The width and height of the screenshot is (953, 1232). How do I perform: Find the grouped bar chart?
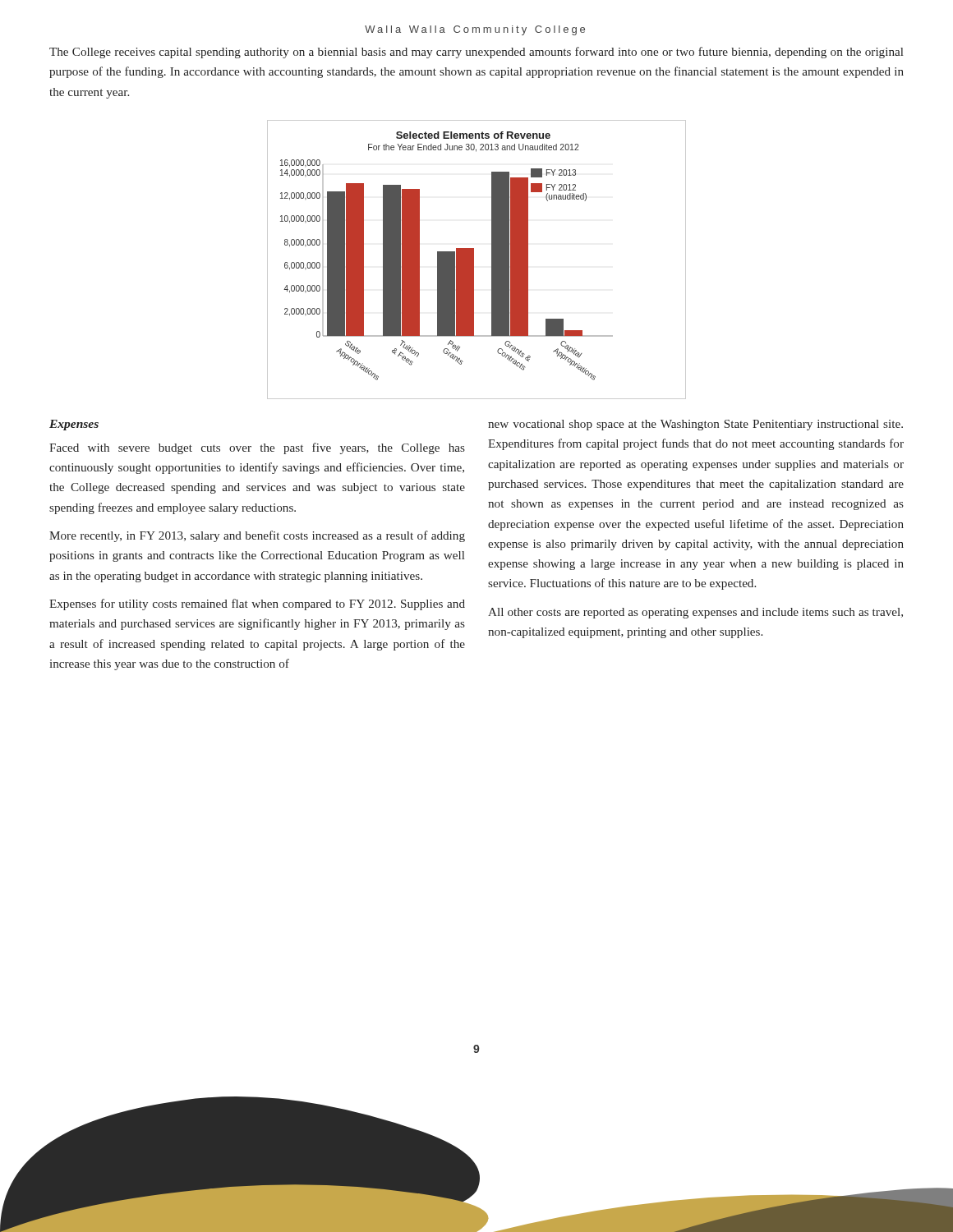476,260
